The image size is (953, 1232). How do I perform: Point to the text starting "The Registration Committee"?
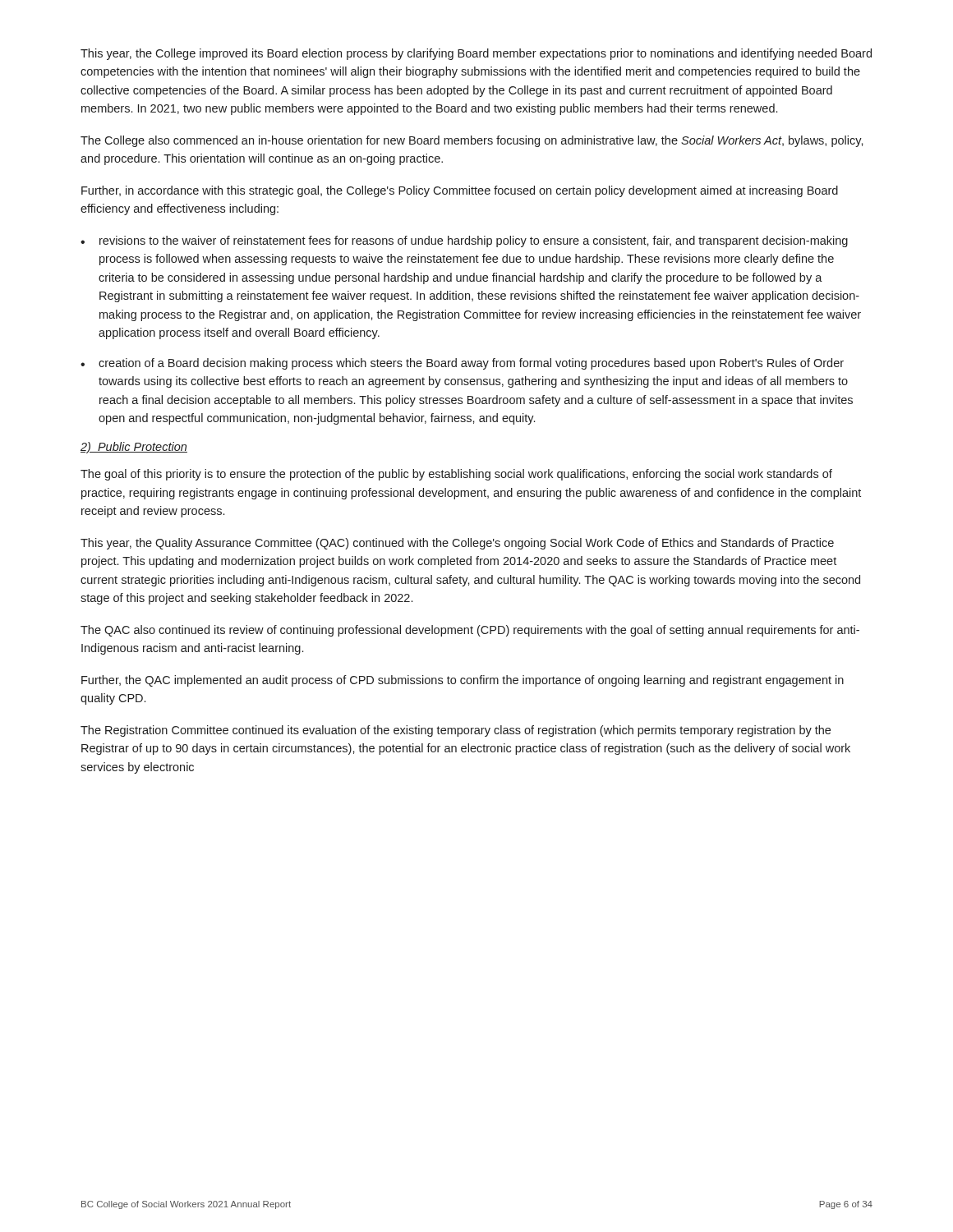[466, 748]
